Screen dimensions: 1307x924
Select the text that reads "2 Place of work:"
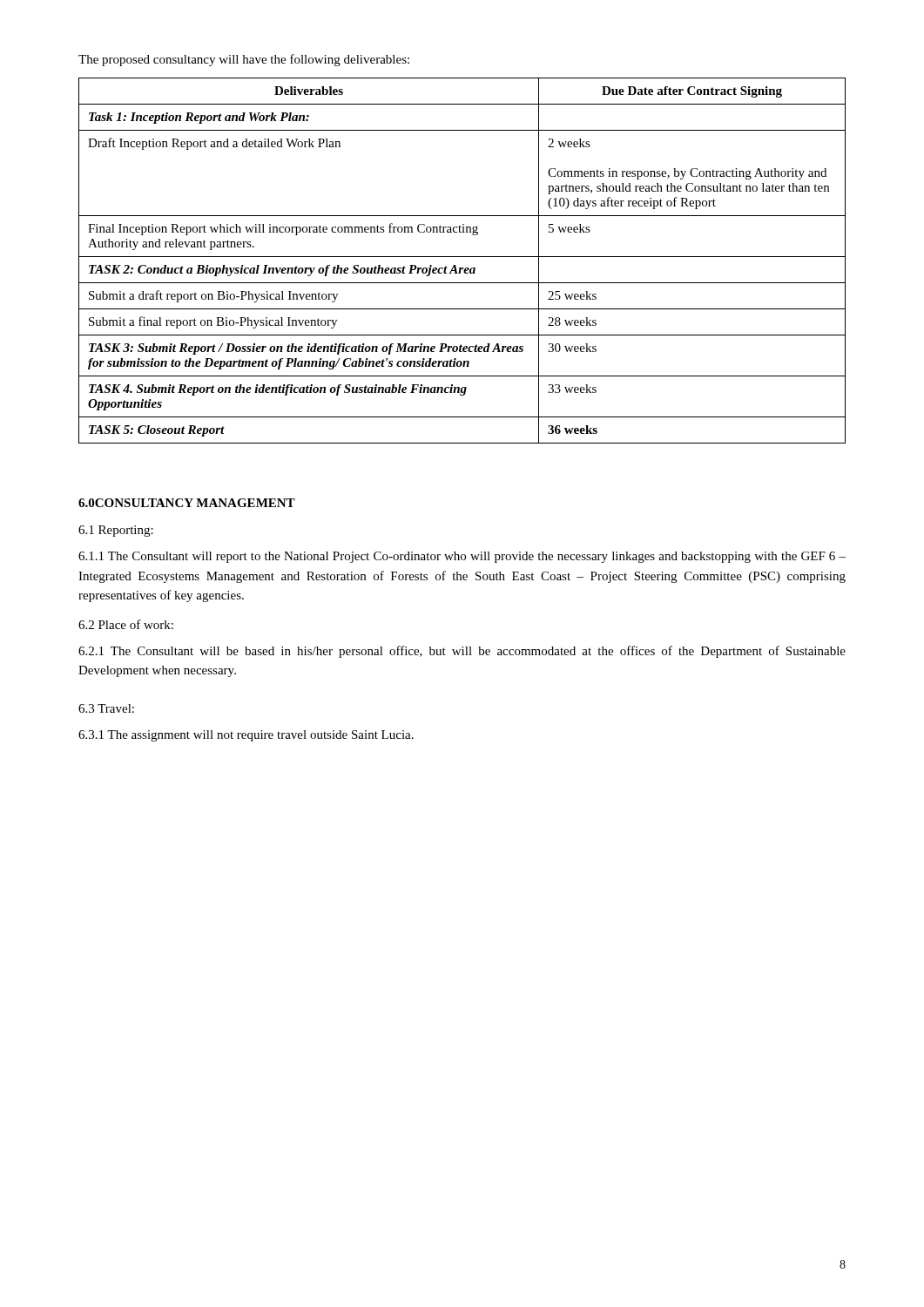(126, 624)
